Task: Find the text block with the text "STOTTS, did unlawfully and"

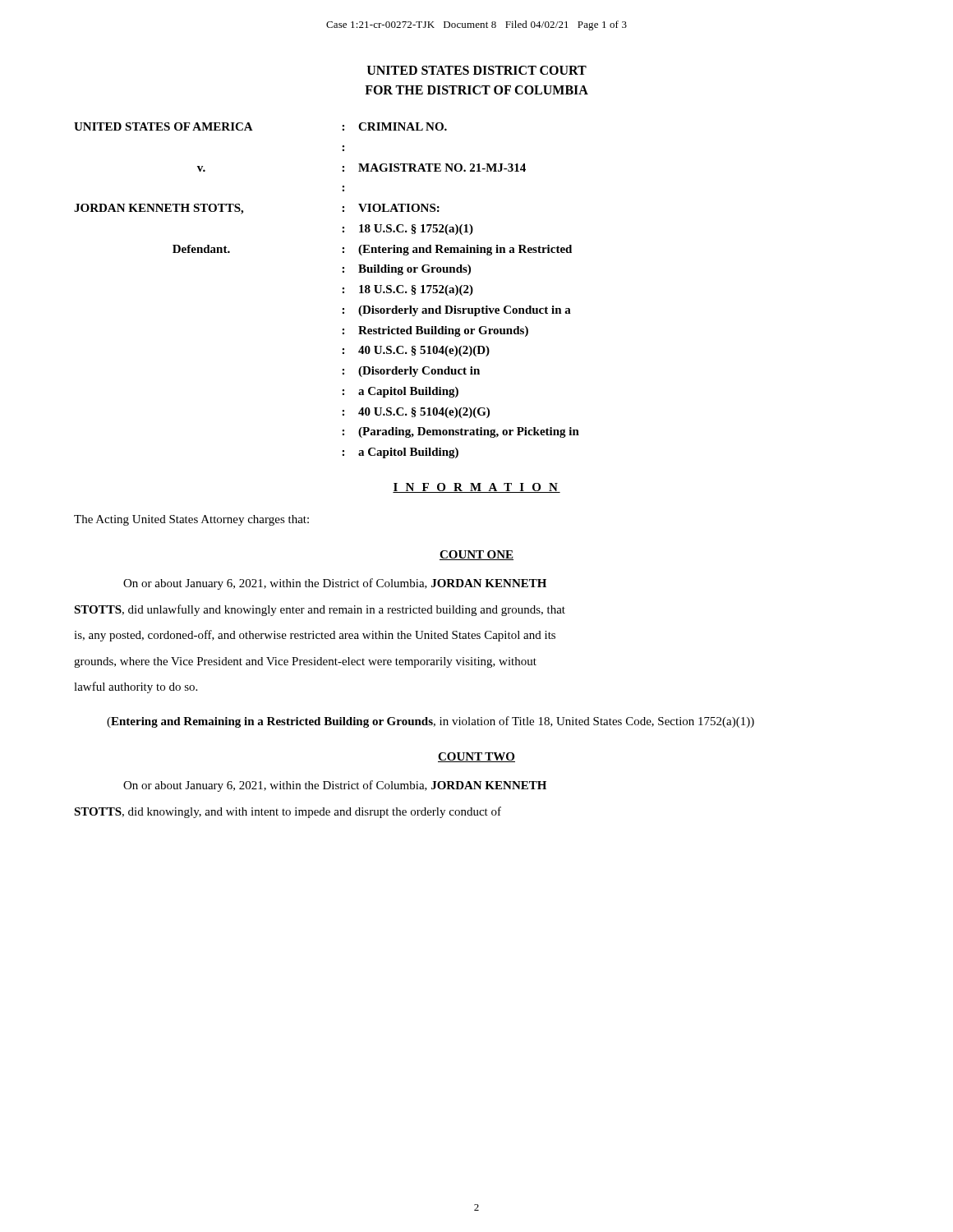Action: pos(320,609)
